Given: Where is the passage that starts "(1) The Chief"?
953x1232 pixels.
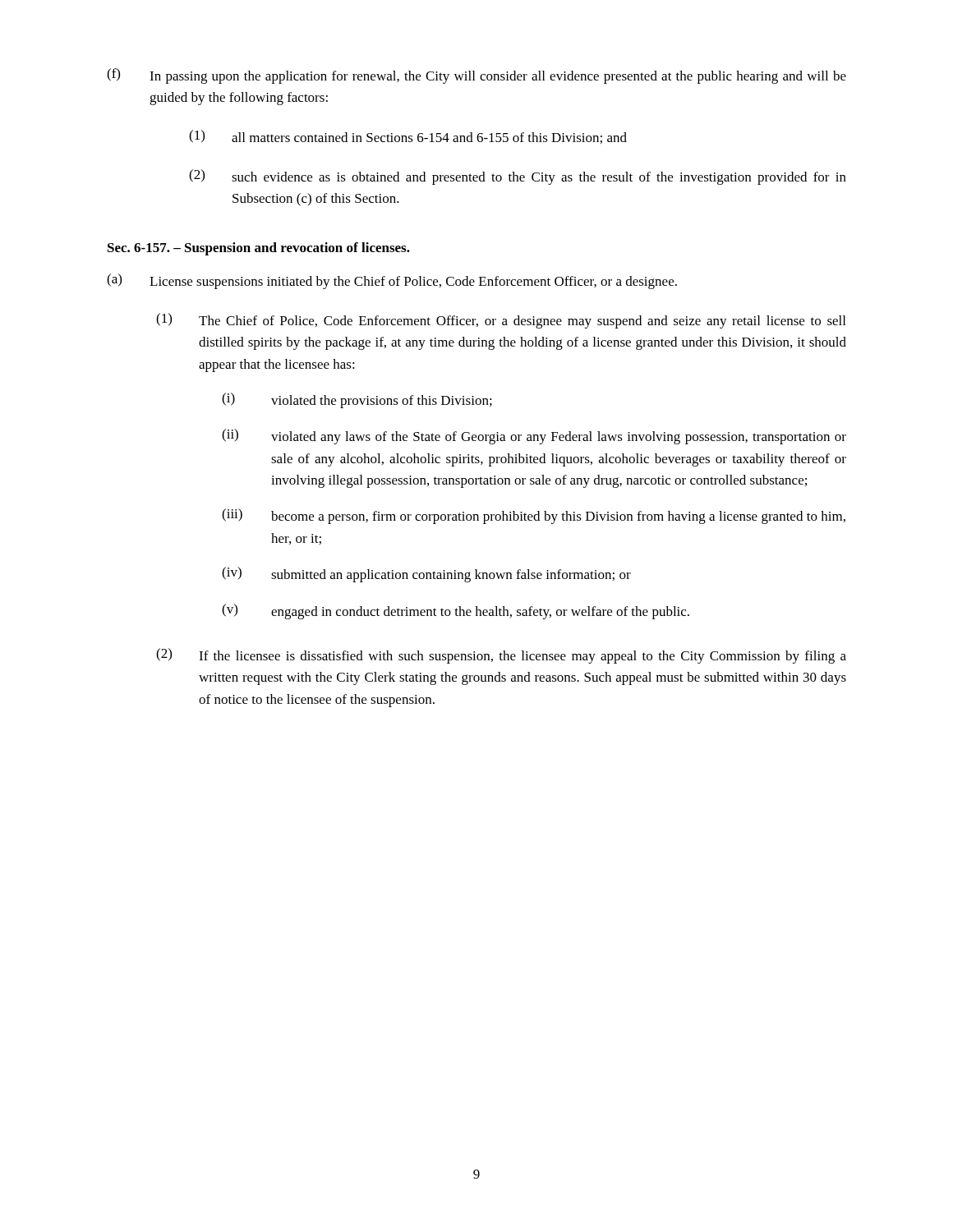Looking at the screenshot, I should 501,343.
